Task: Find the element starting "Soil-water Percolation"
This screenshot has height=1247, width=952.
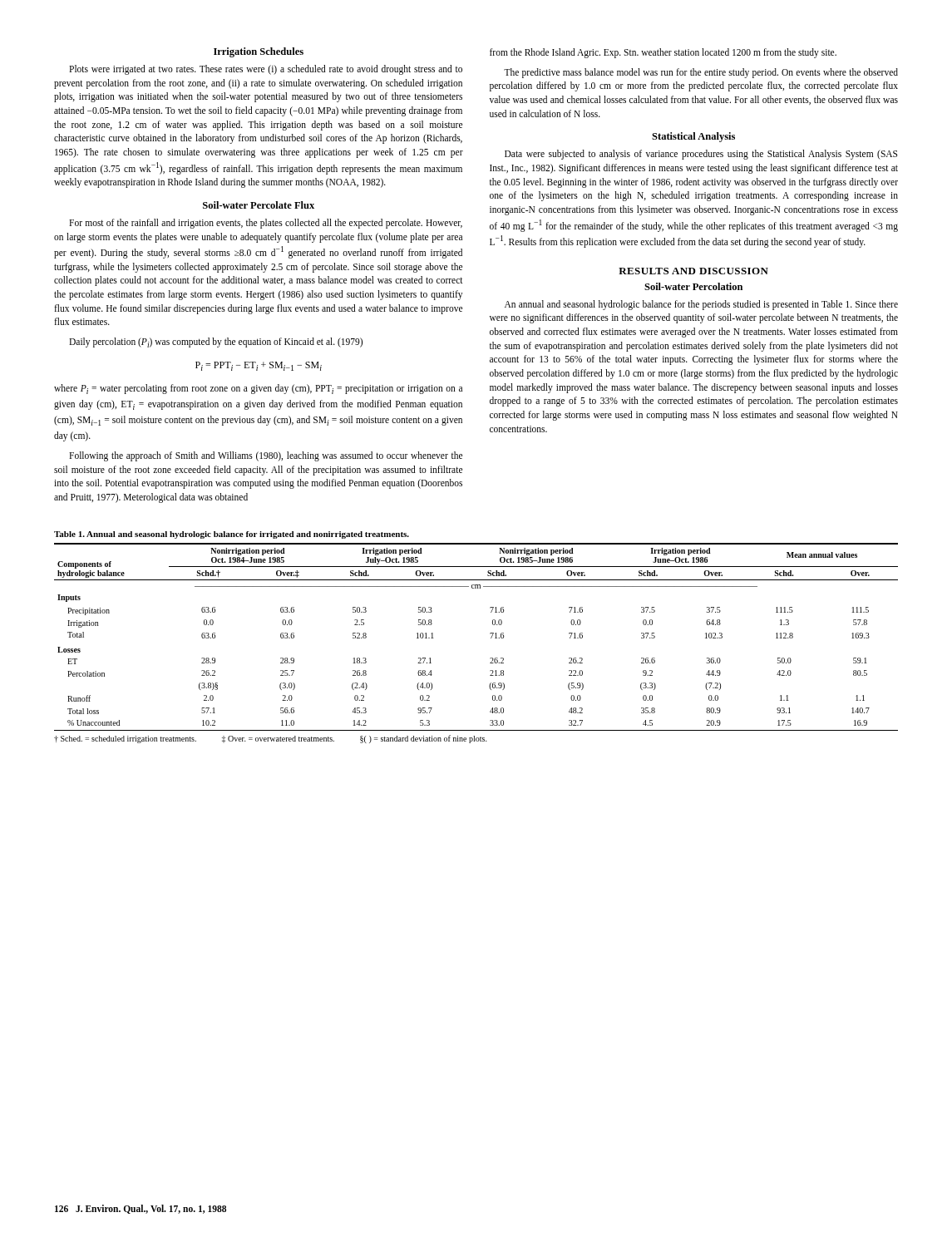Action: pyautogui.click(x=694, y=287)
